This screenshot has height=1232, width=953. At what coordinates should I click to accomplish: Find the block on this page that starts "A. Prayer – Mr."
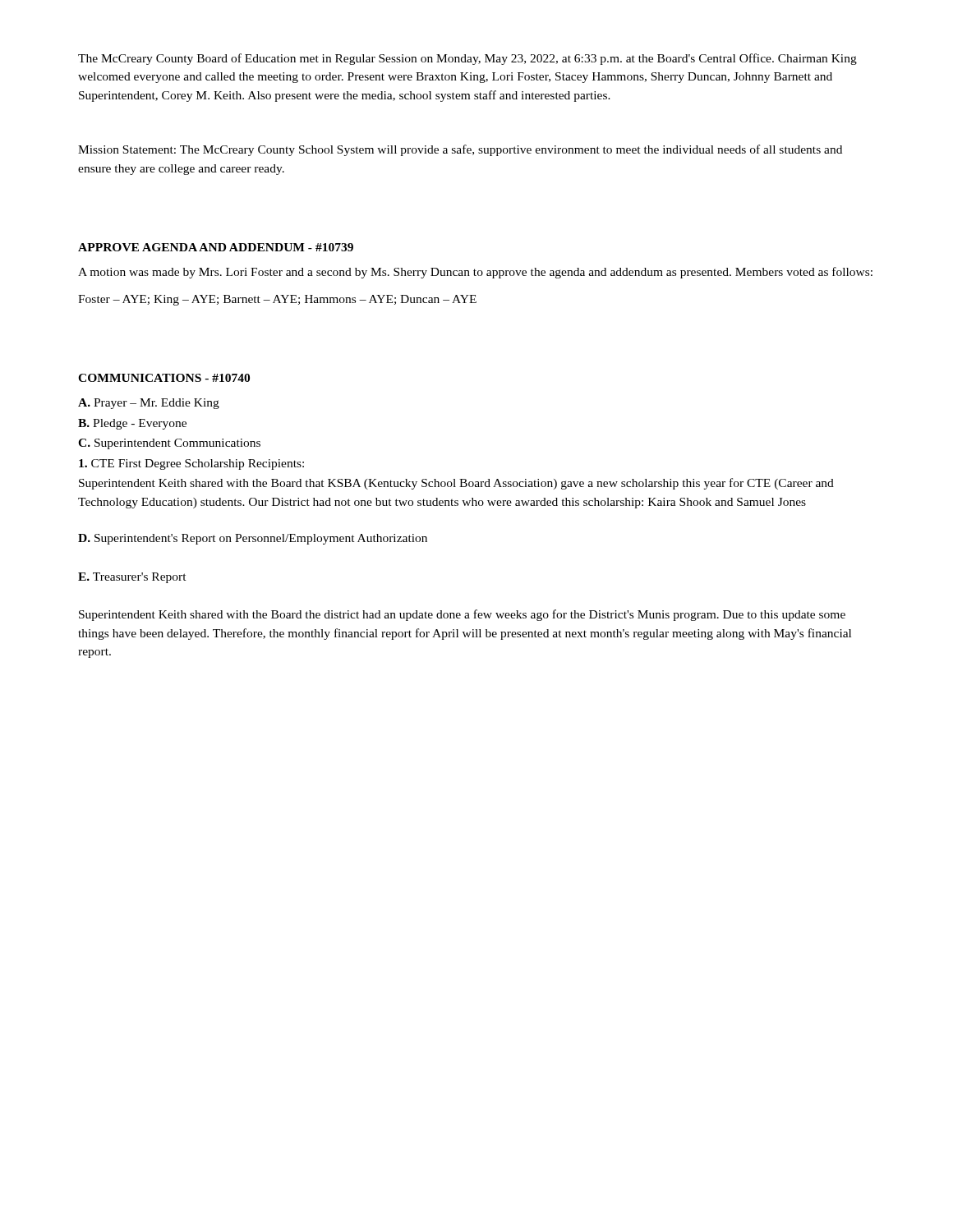pyautogui.click(x=149, y=402)
